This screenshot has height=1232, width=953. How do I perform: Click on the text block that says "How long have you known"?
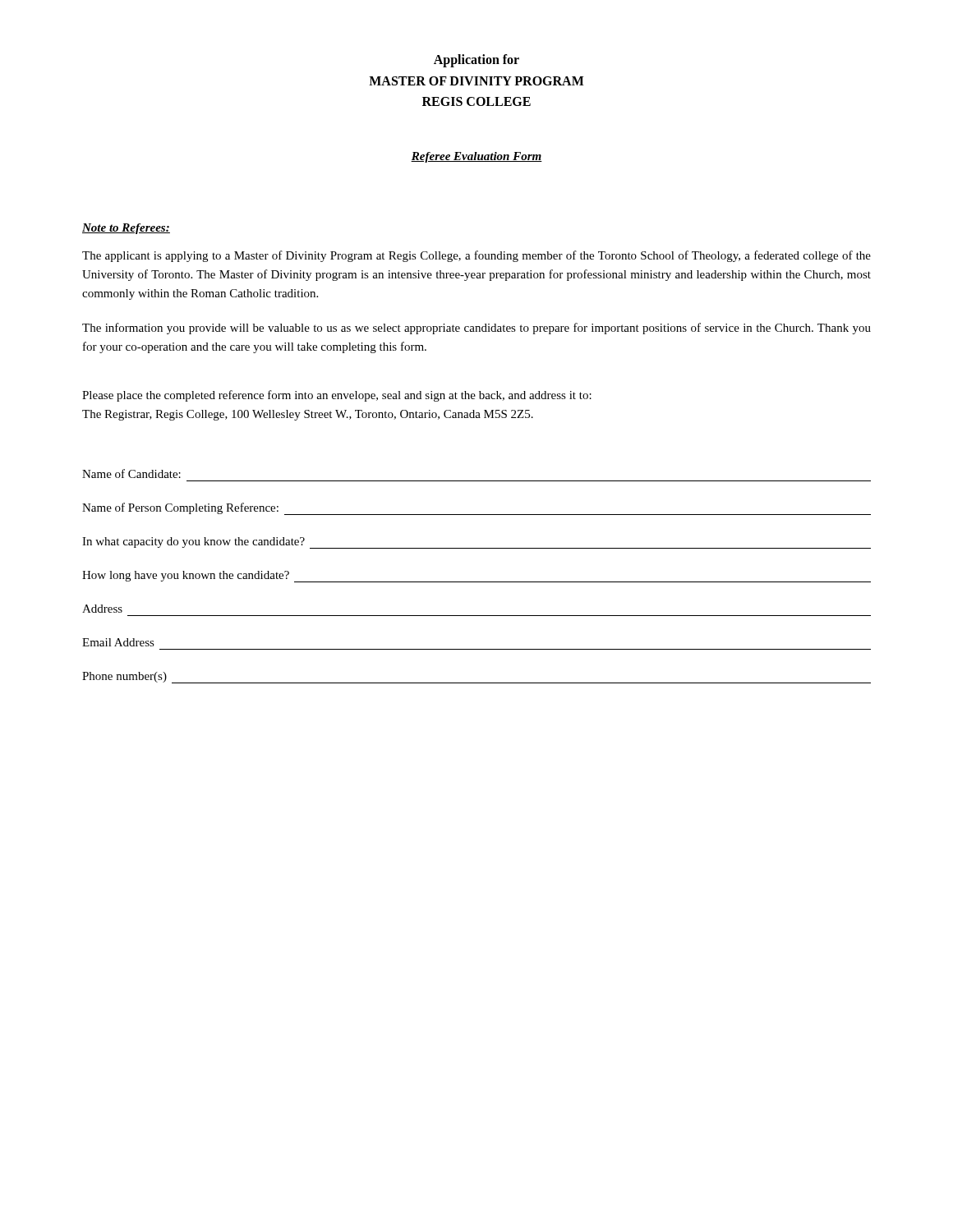click(476, 574)
